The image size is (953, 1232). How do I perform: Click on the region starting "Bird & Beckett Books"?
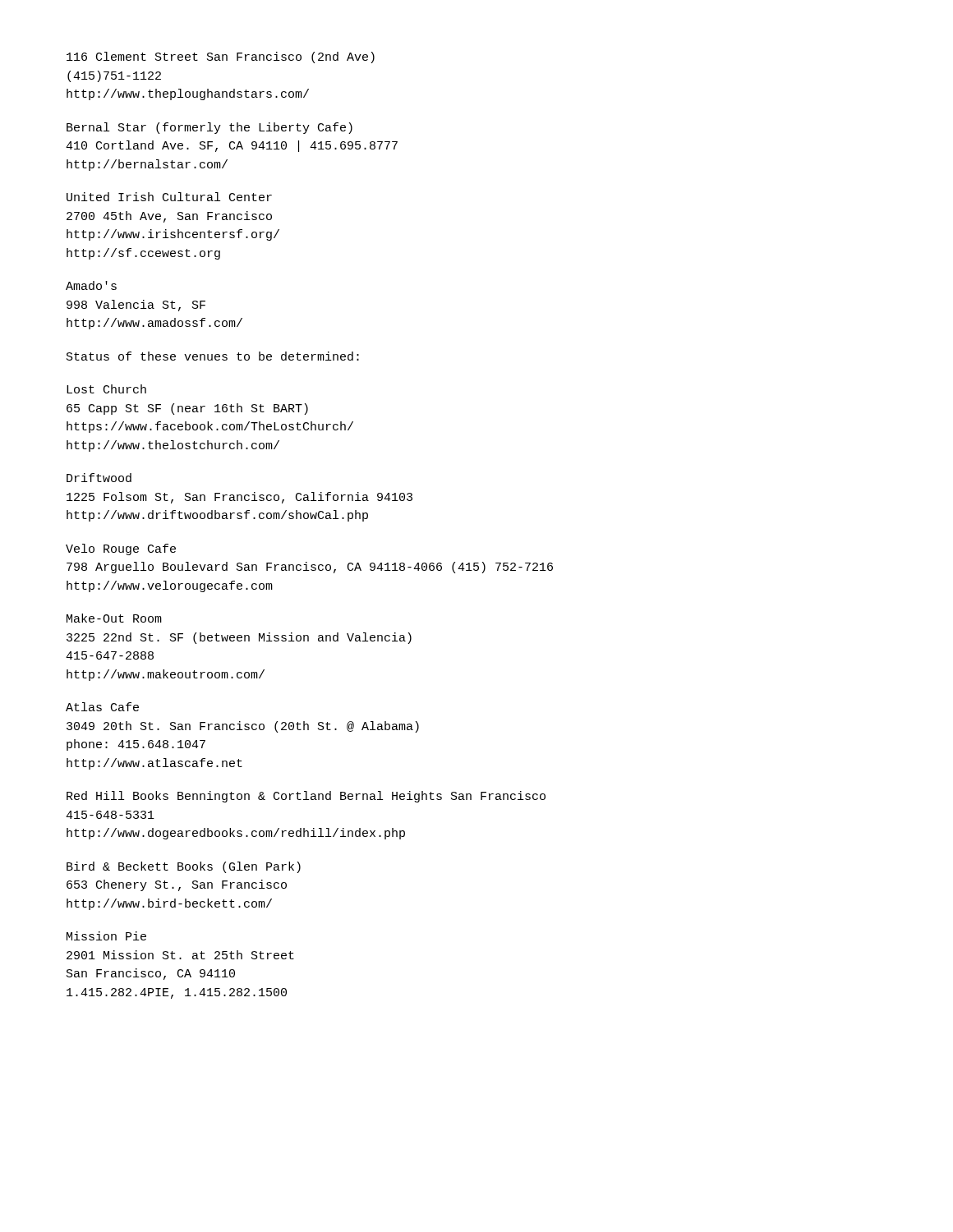coord(184,886)
